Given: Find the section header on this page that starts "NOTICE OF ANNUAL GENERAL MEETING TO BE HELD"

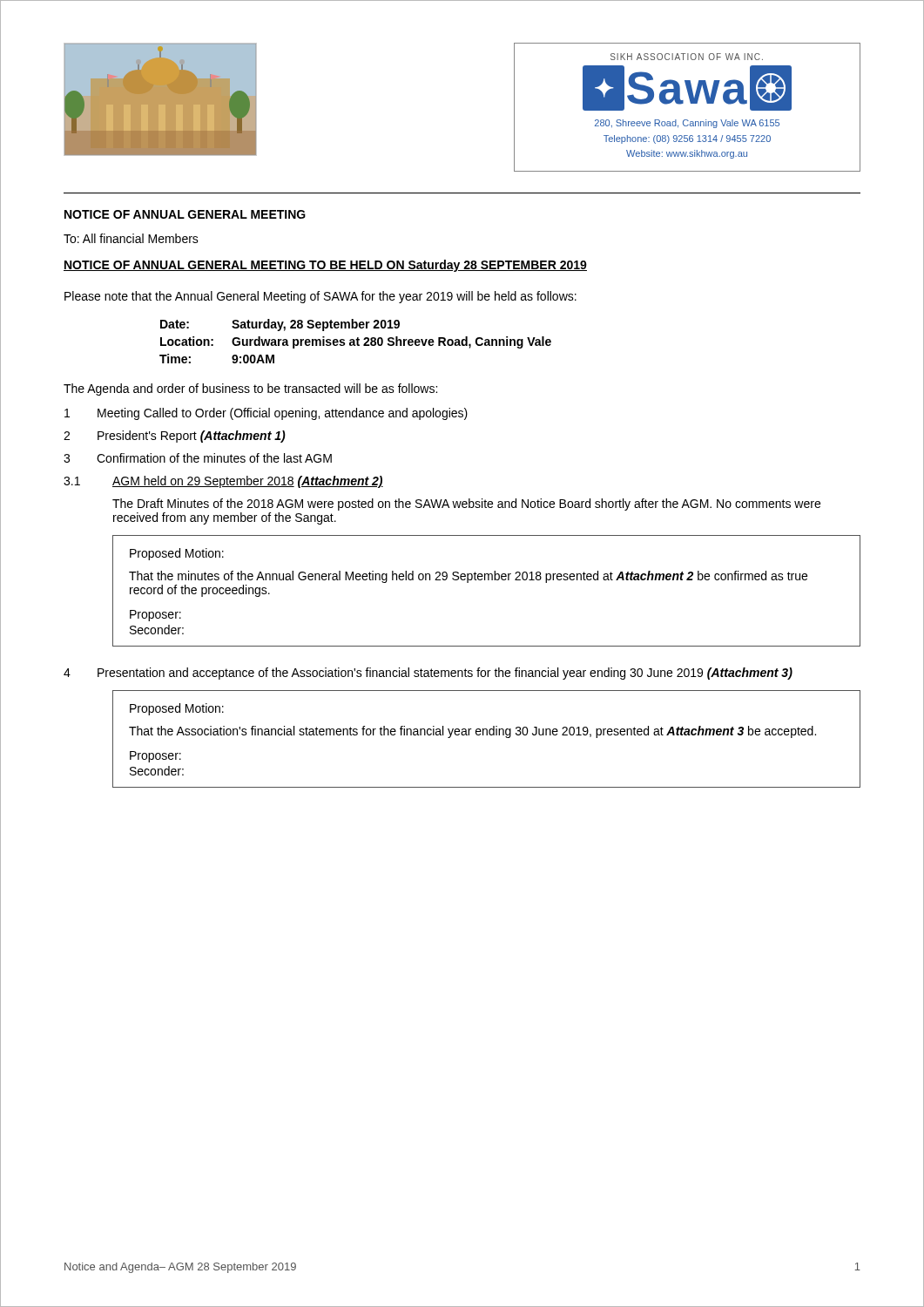Looking at the screenshot, I should pos(325,265).
